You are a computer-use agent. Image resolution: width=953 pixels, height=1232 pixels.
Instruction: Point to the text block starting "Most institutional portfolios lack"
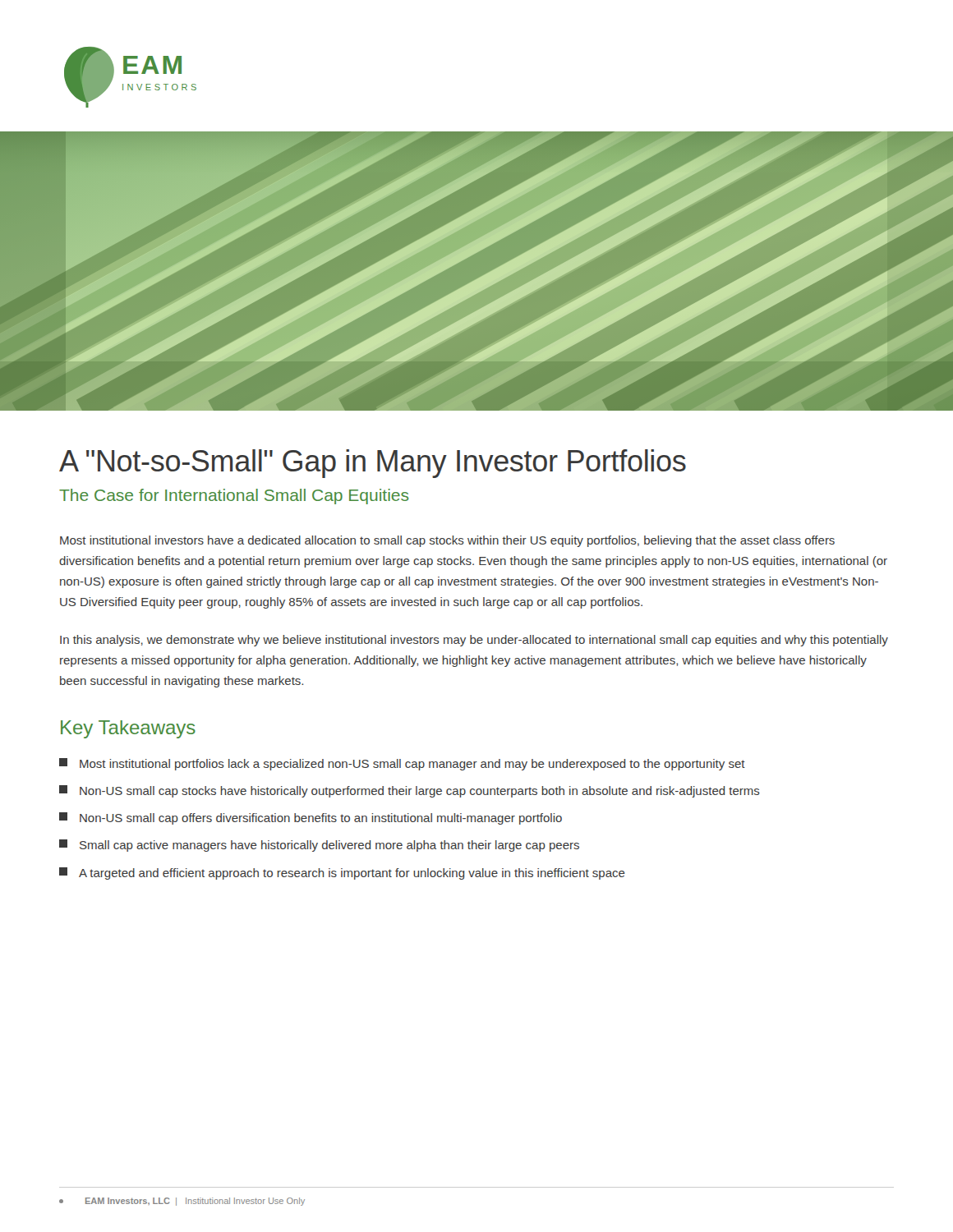pyautogui.click(x=476, y=763)
